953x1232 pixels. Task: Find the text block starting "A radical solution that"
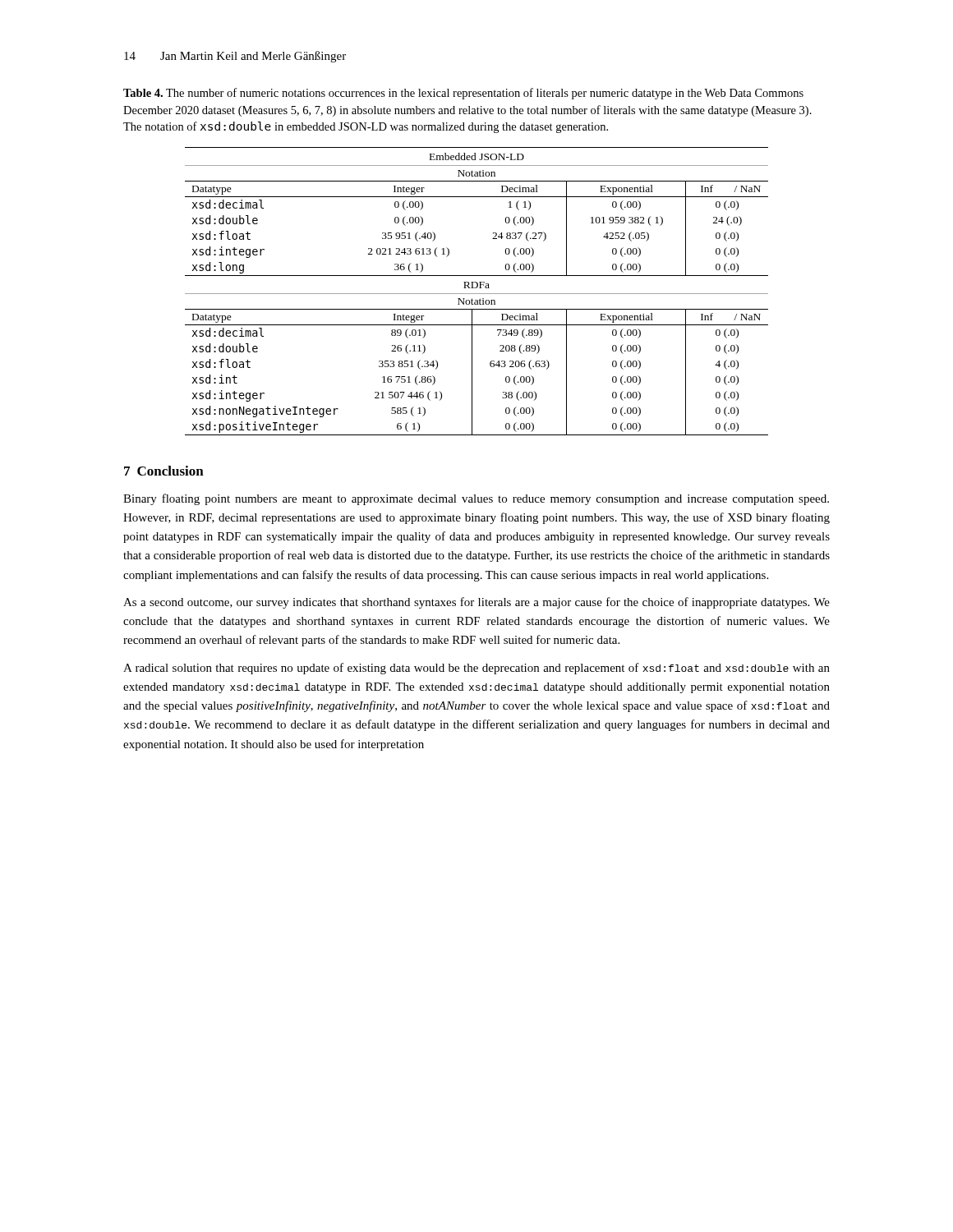click(x=476, y=706)
